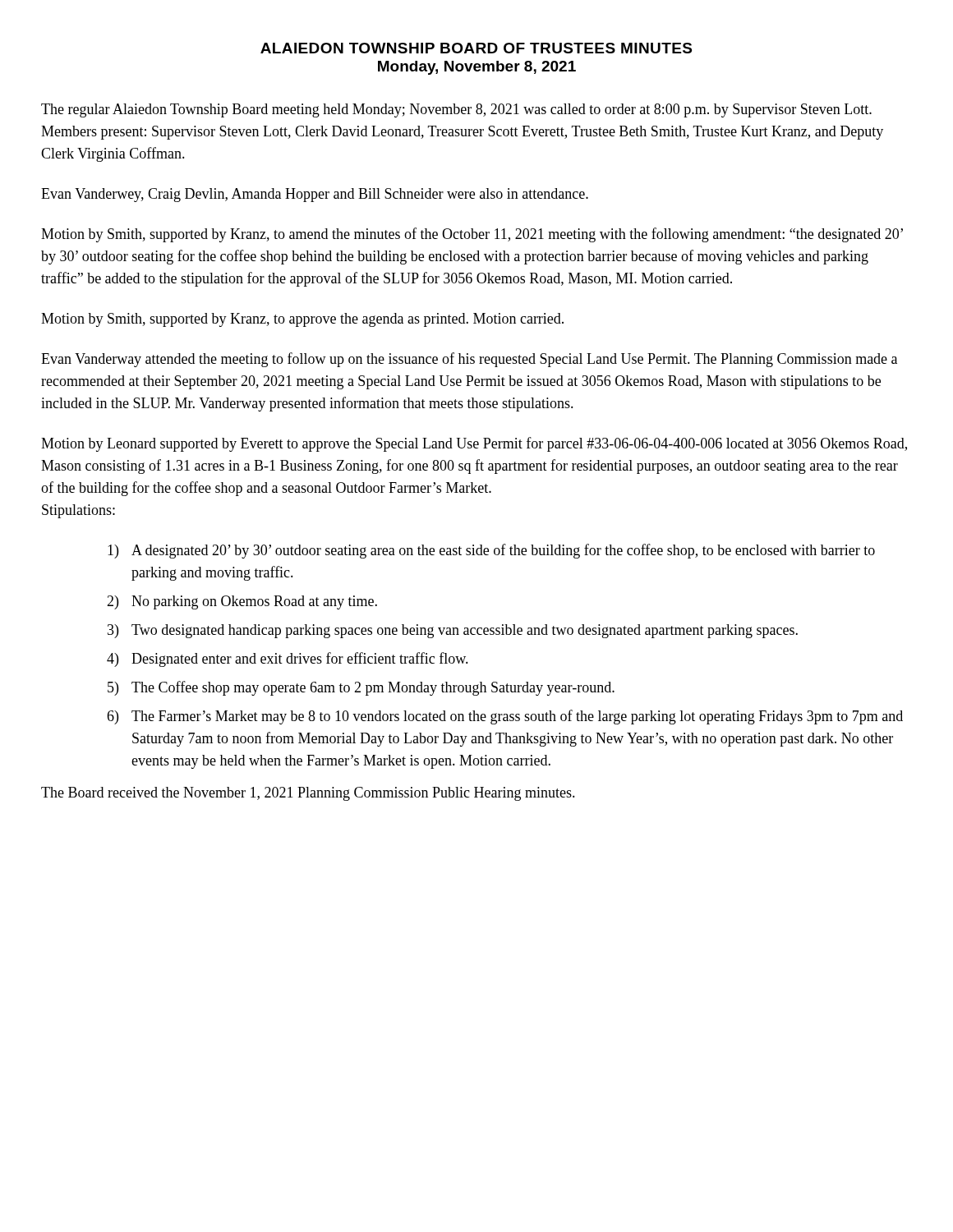Screen dimensions: 1232x953
Task: Select the block starting "ALAIEDON TOWNSHIP BOARD OF TRUSTEES"
Action: point(476,57)
